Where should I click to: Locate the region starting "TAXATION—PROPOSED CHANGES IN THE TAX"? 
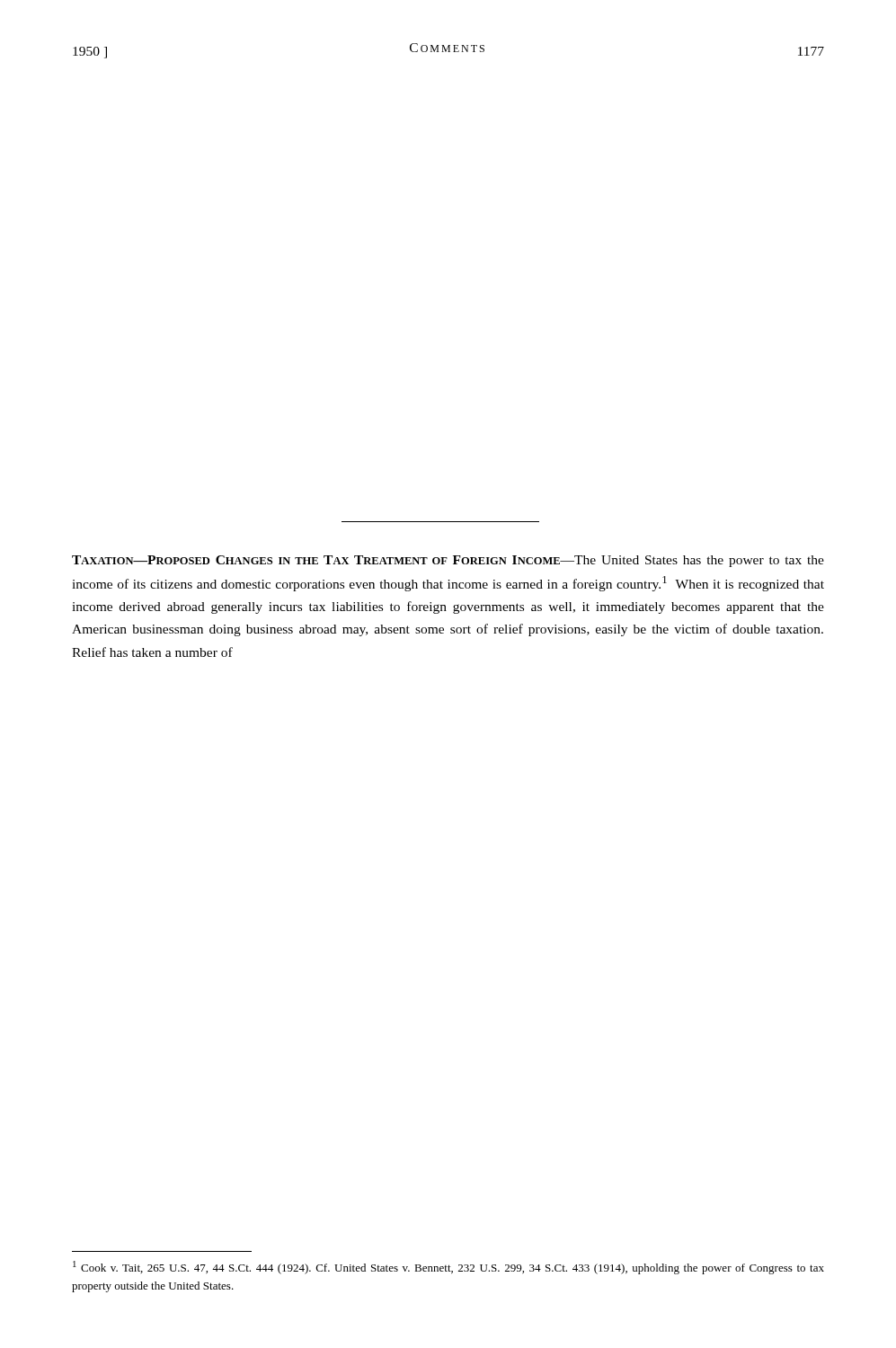[x=448, y=606]
